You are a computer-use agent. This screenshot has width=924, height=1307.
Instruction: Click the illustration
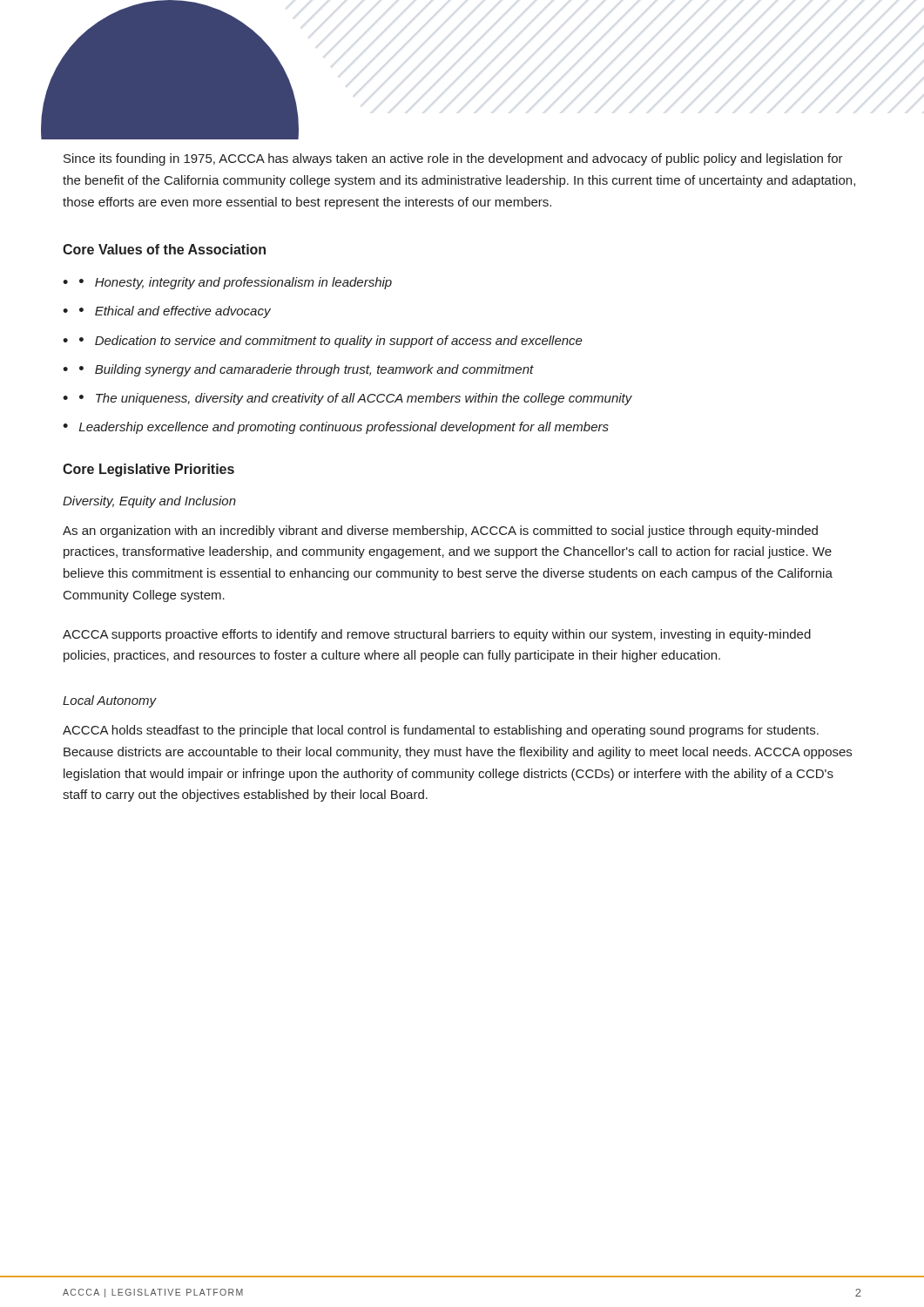click(x=462, y=70)
